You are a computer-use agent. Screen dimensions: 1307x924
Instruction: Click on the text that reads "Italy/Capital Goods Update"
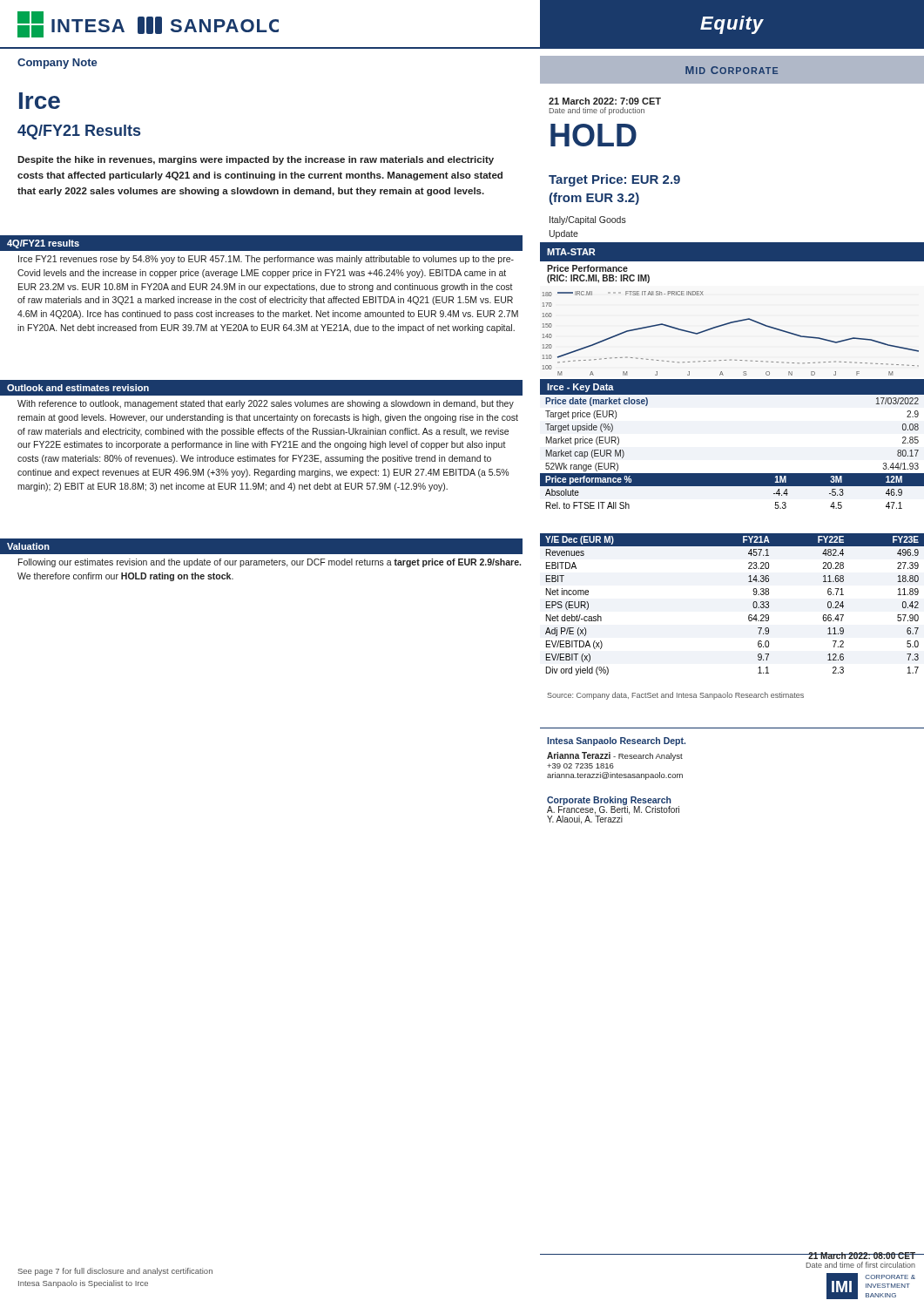point(587,226)
